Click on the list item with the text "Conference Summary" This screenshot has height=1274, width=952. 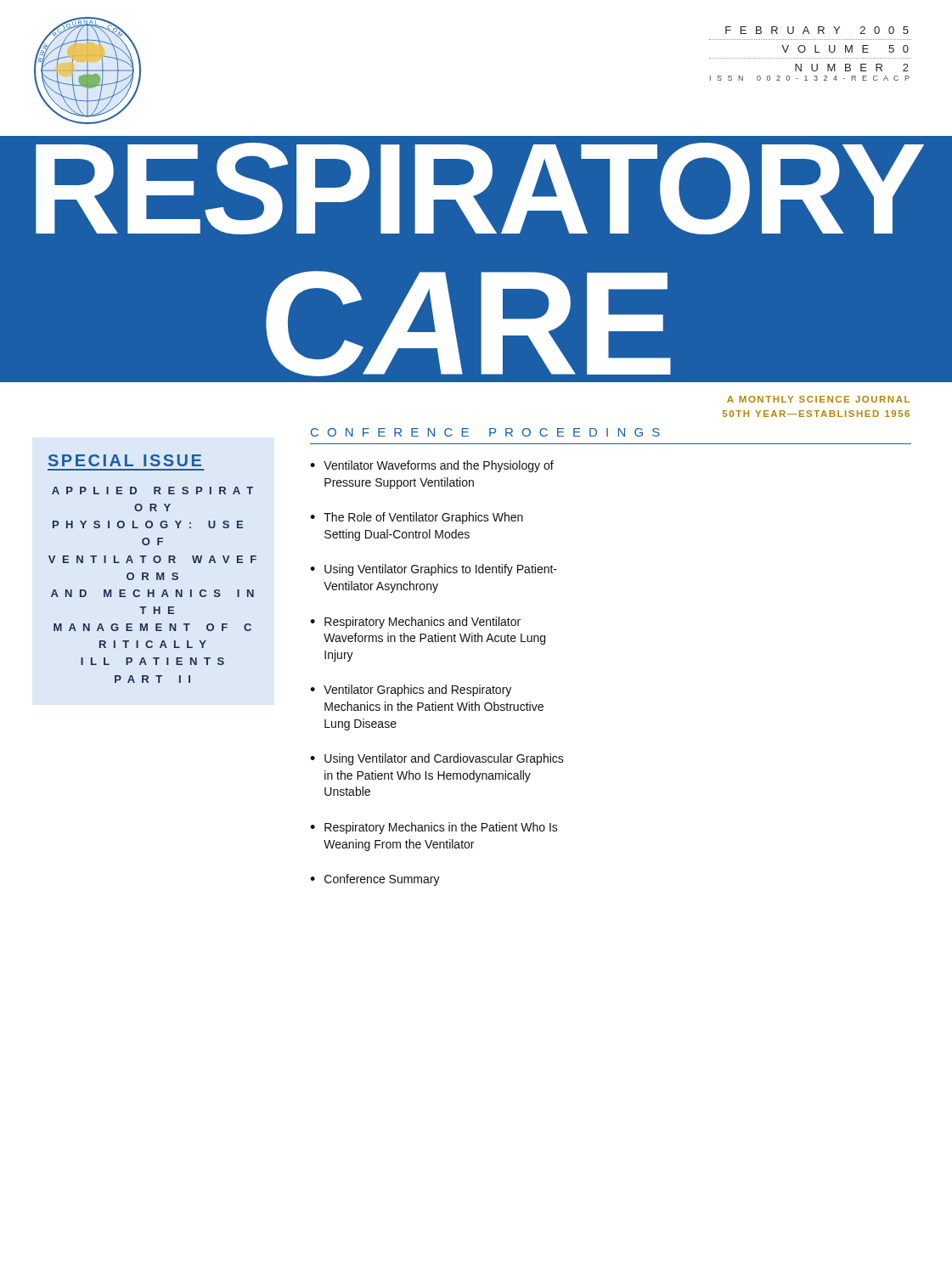382,879
